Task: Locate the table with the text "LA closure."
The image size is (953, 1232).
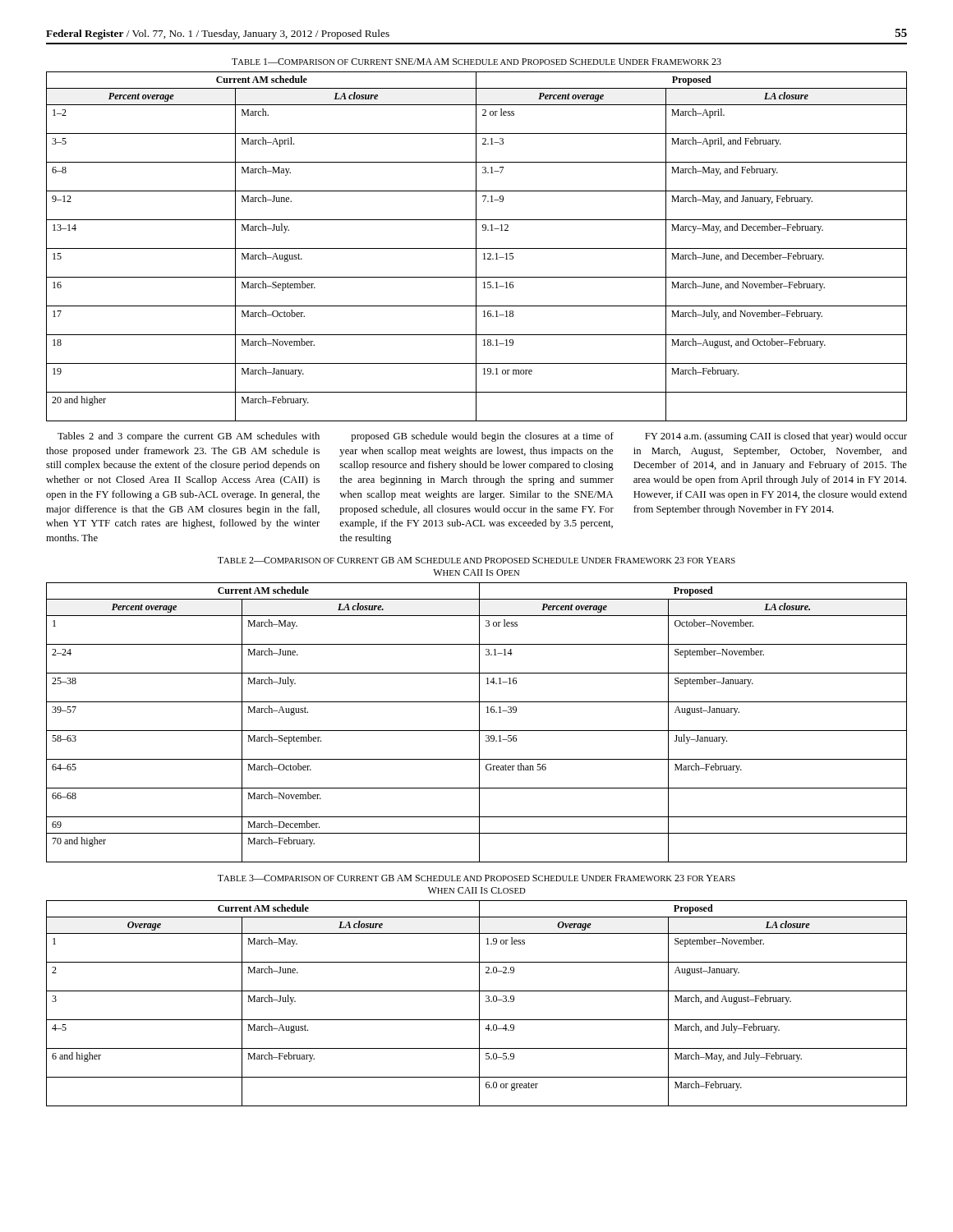Action: [x=476, y=722]
